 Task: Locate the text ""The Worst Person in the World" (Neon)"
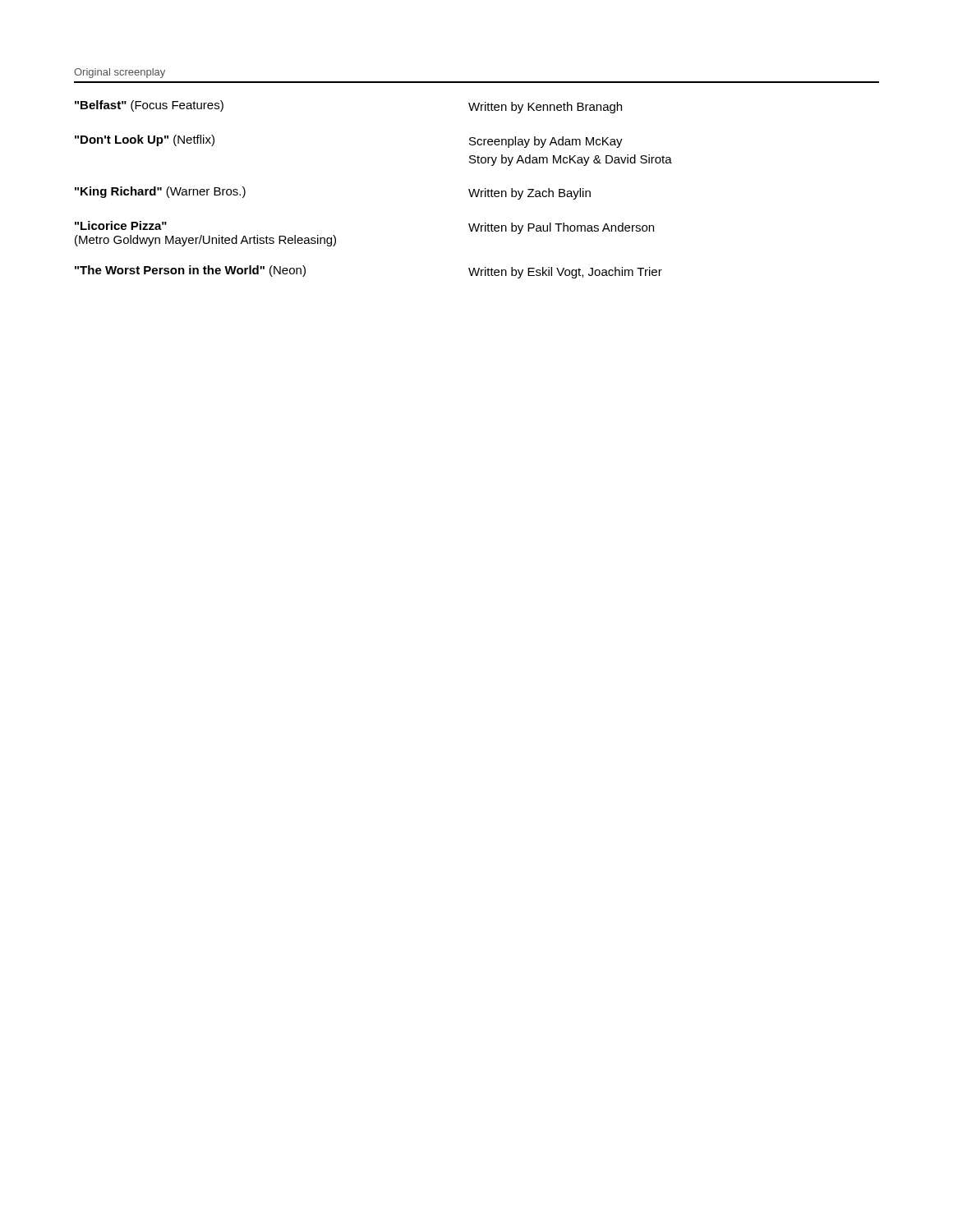(x=190, y=270)
